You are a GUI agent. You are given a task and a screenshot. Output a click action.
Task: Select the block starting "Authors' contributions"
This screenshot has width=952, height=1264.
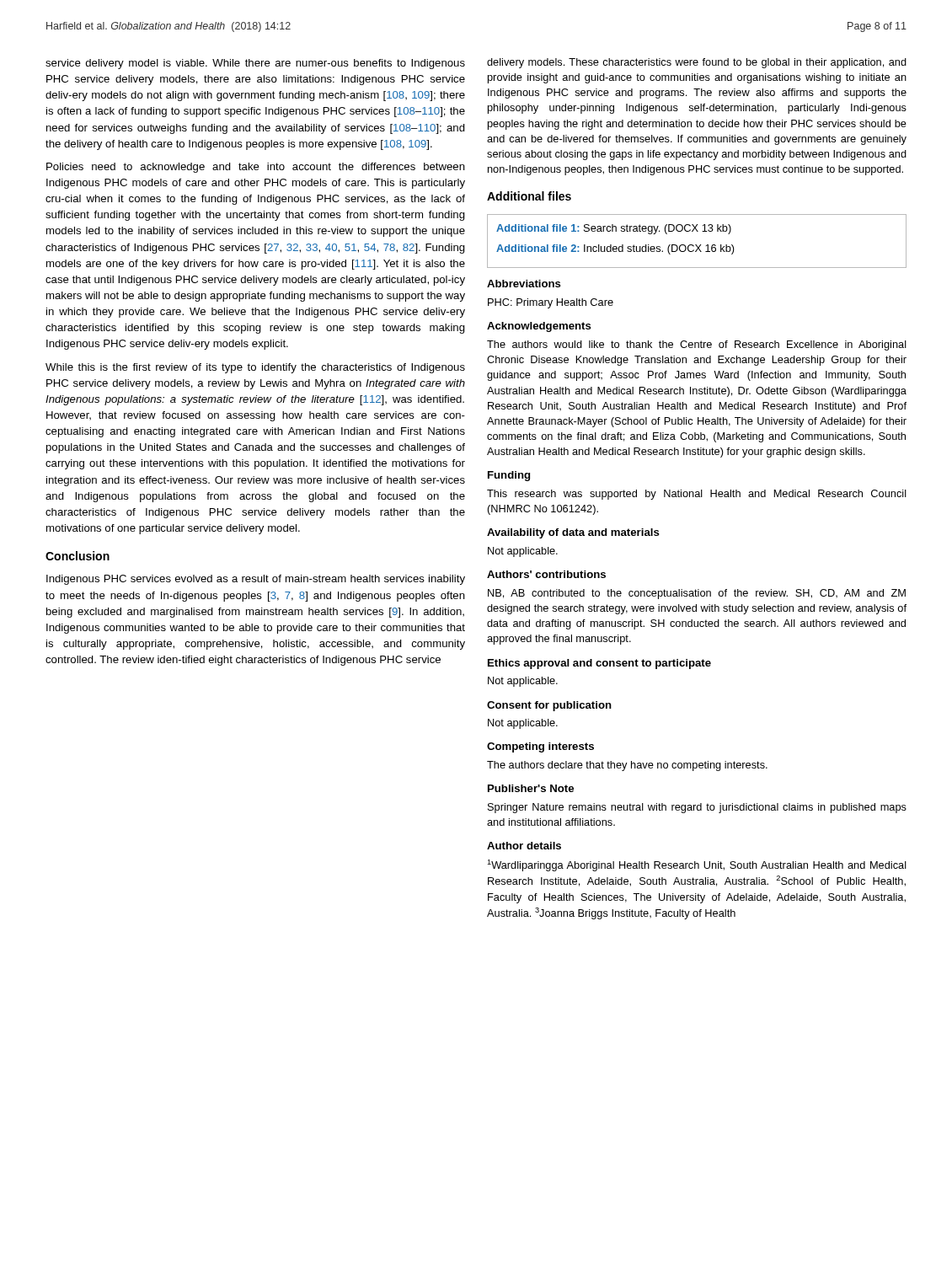546,574
